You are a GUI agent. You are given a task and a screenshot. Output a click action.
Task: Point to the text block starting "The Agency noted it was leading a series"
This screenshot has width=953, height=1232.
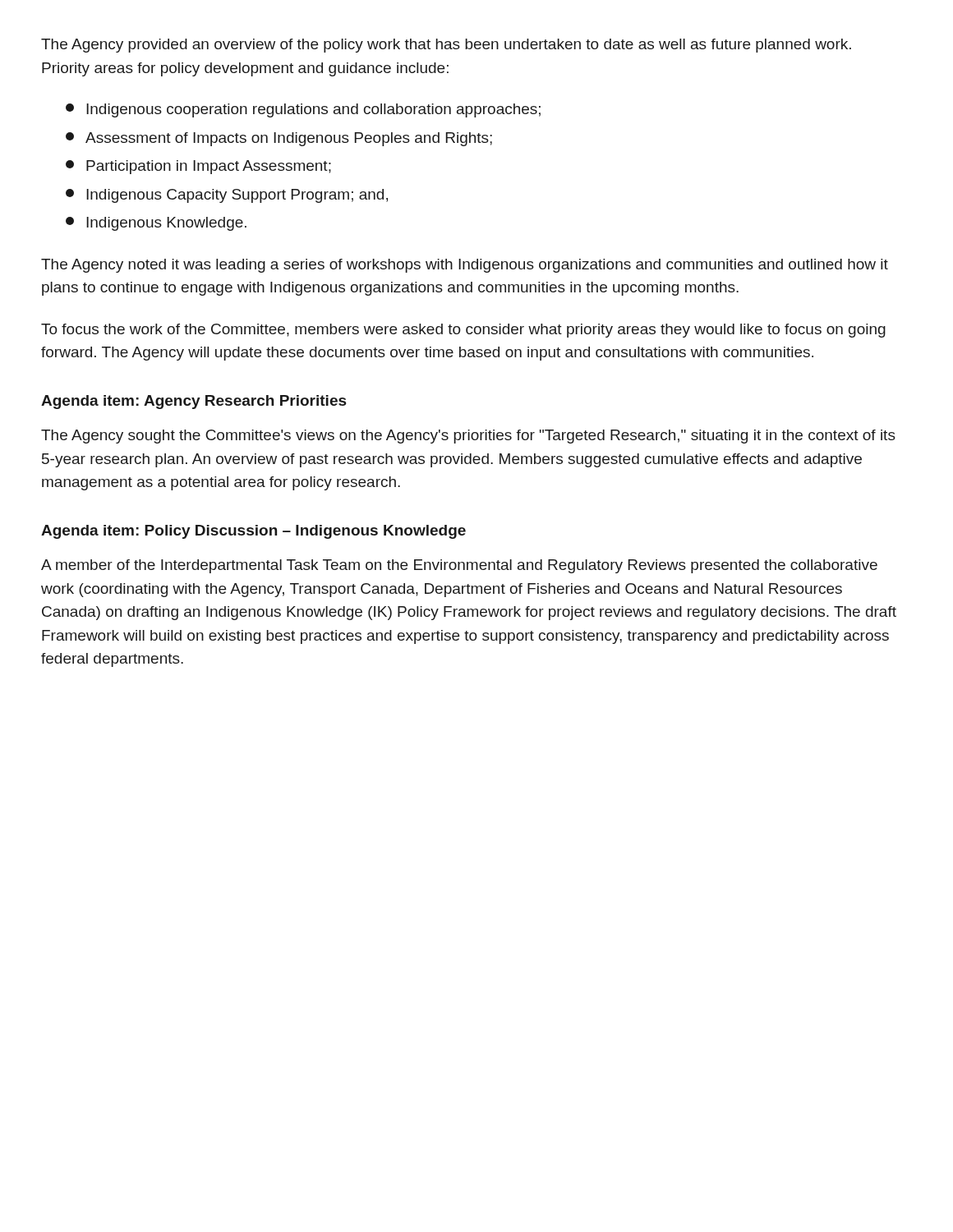[x=465, y=275]
